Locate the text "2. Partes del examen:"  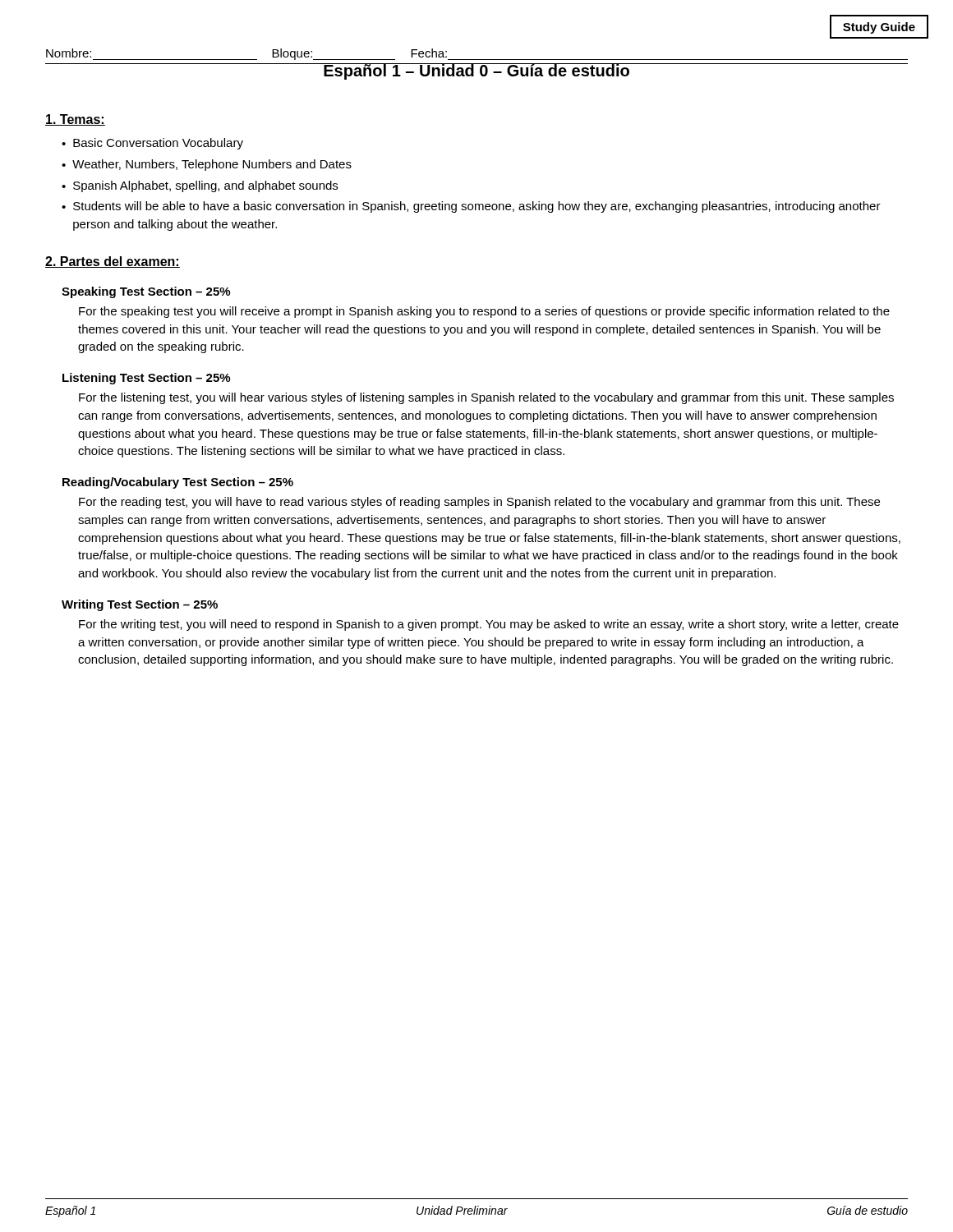(112, 261)
